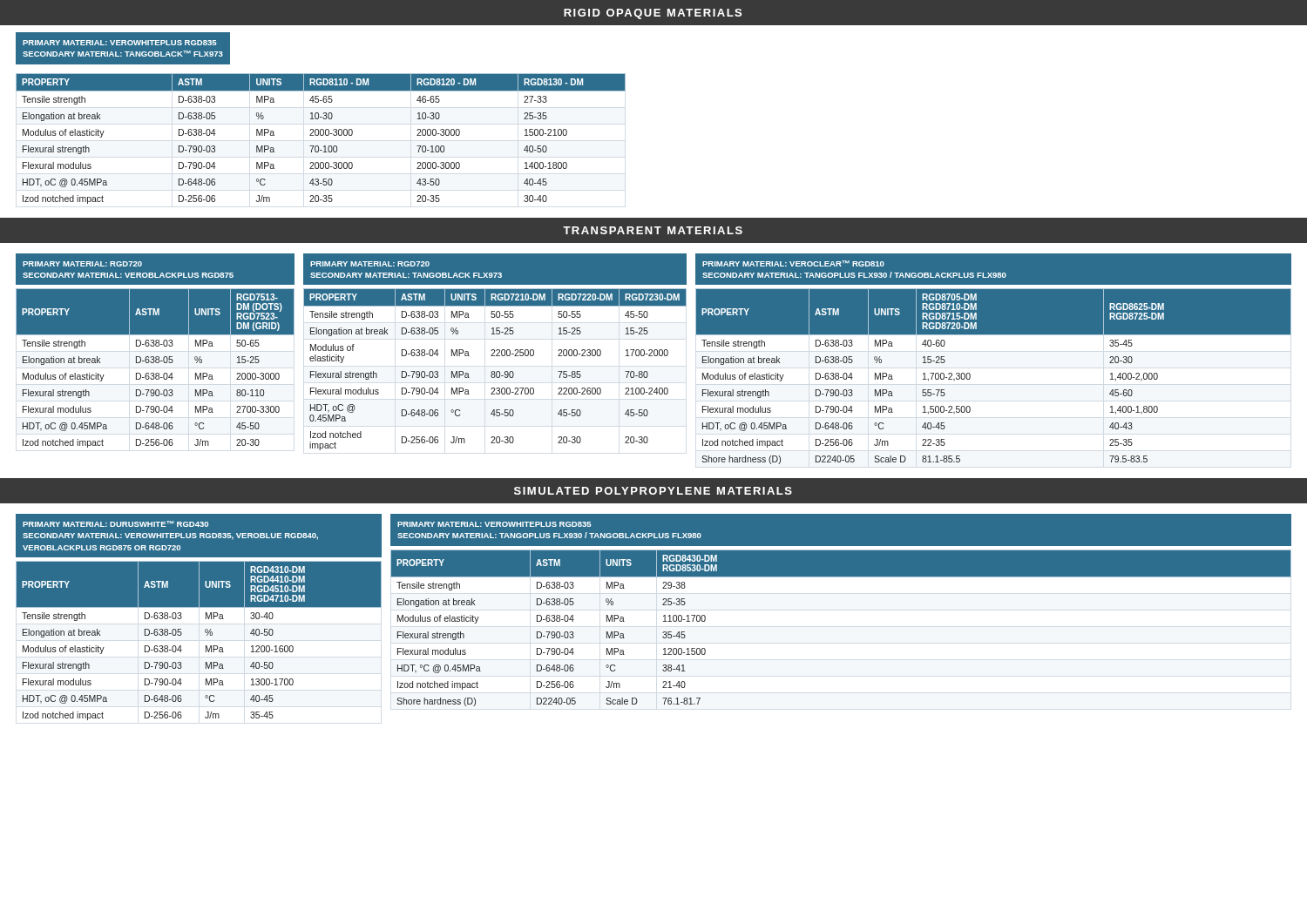Select the region starting "PRIMARY MATERIAL: VEROCLEAR™ RGD810 SECONDARY MATERIAL: TANGOPLUS FLX930"

[854, 269]
